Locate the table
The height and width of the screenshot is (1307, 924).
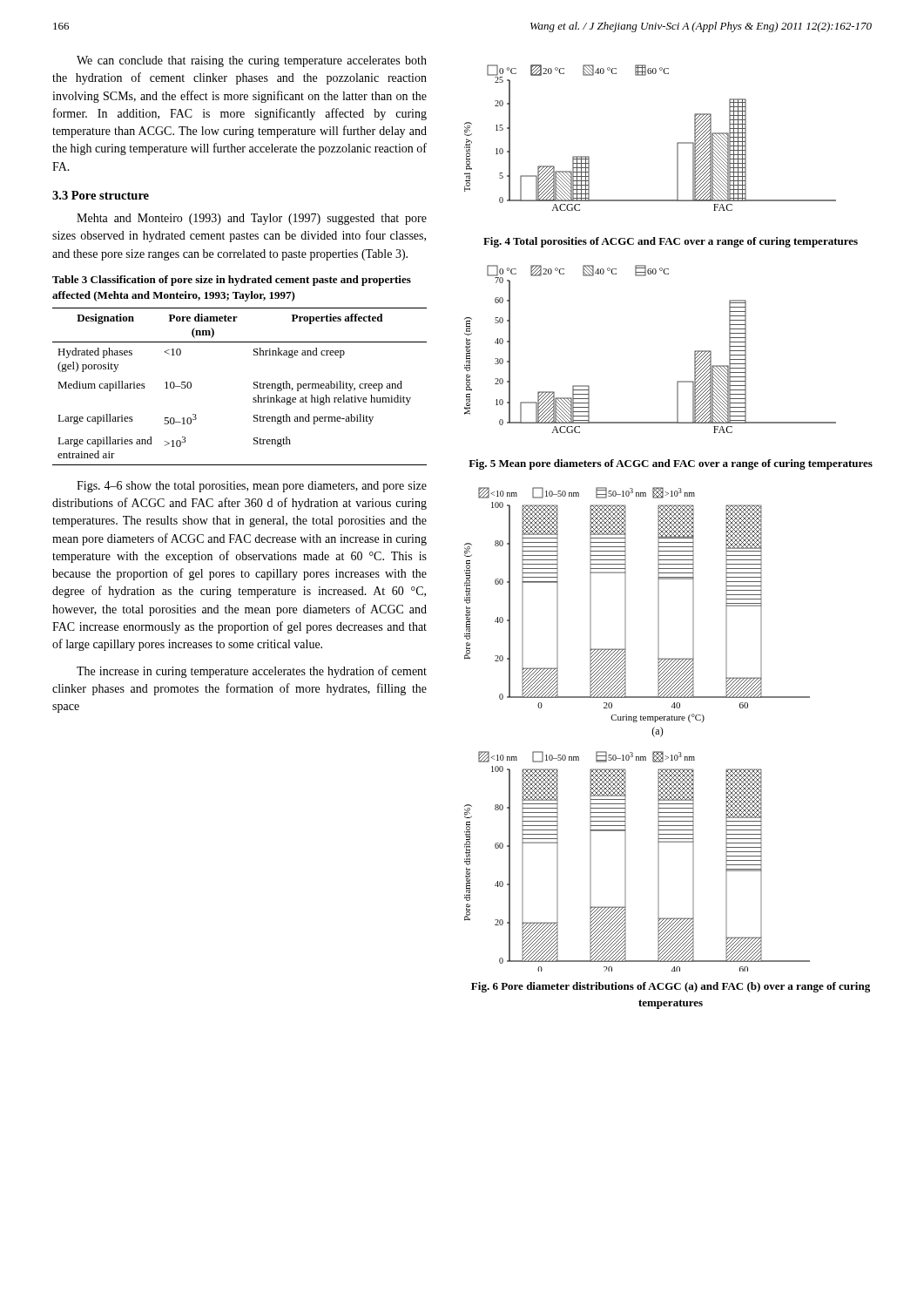point(240,386)
